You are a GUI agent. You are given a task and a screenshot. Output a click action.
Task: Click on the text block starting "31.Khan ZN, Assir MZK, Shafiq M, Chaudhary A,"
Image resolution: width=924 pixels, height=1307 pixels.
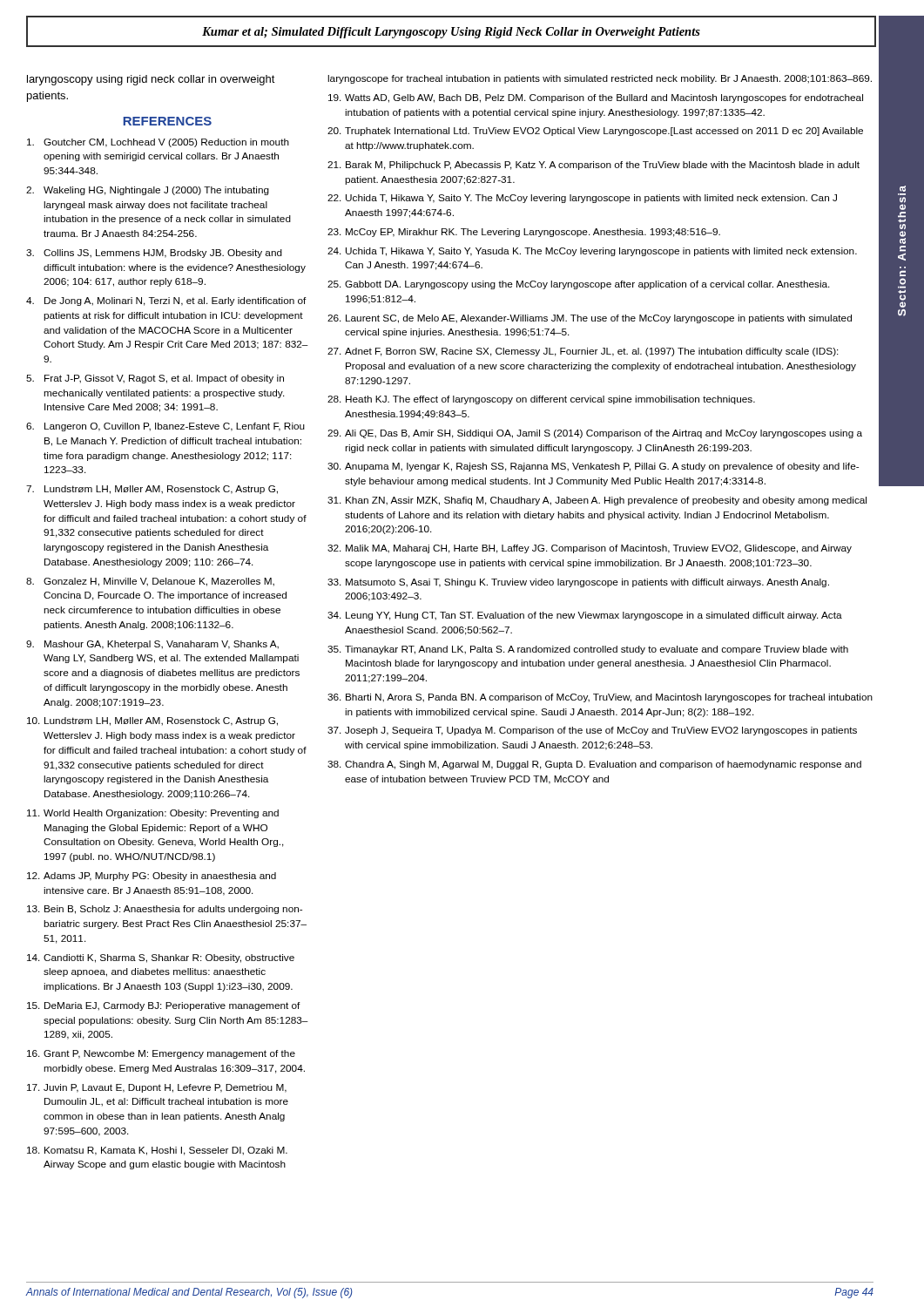coord(600,515)
